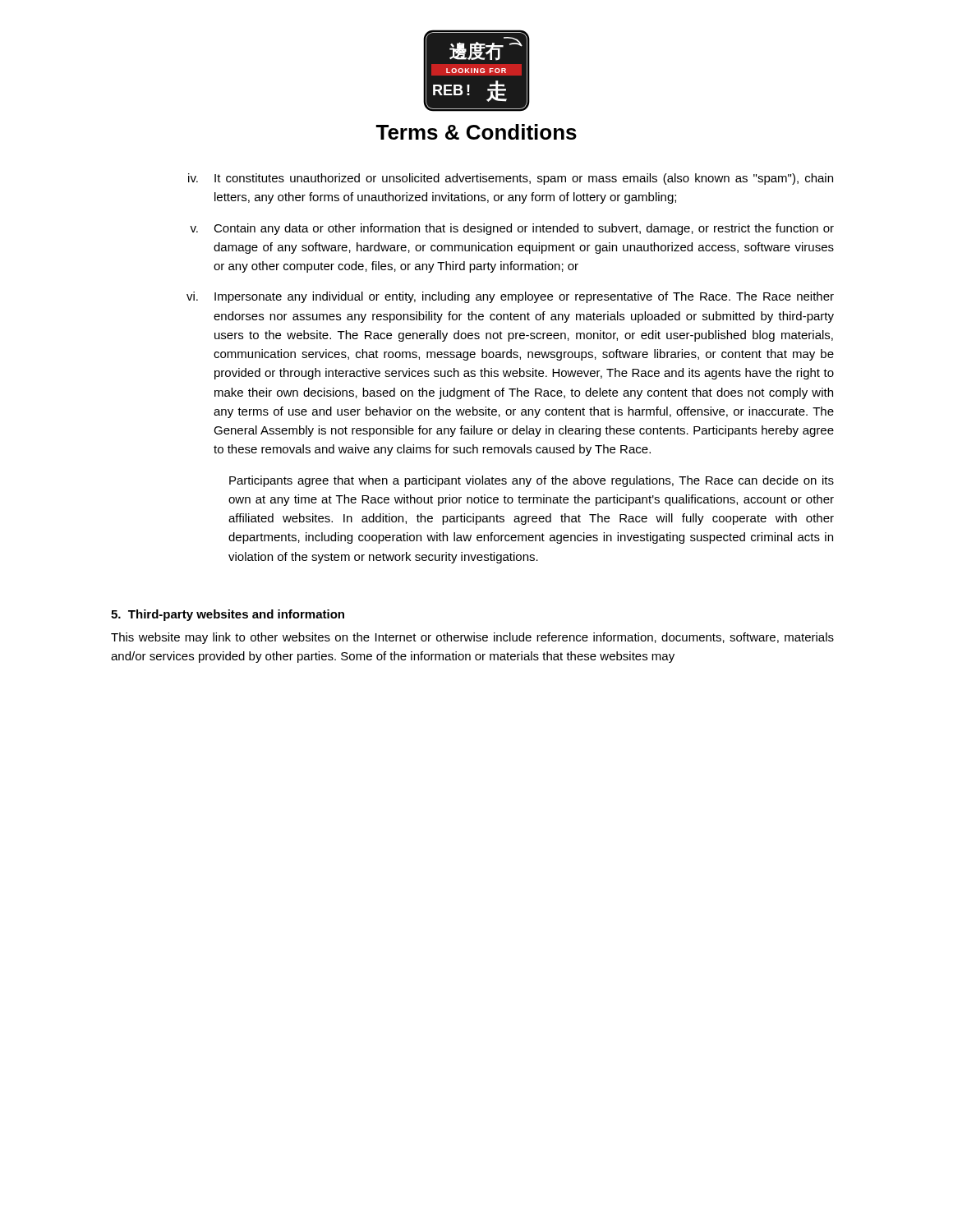Locate the list item with the text "v. Contain any data or other information that"

point(499,247)
